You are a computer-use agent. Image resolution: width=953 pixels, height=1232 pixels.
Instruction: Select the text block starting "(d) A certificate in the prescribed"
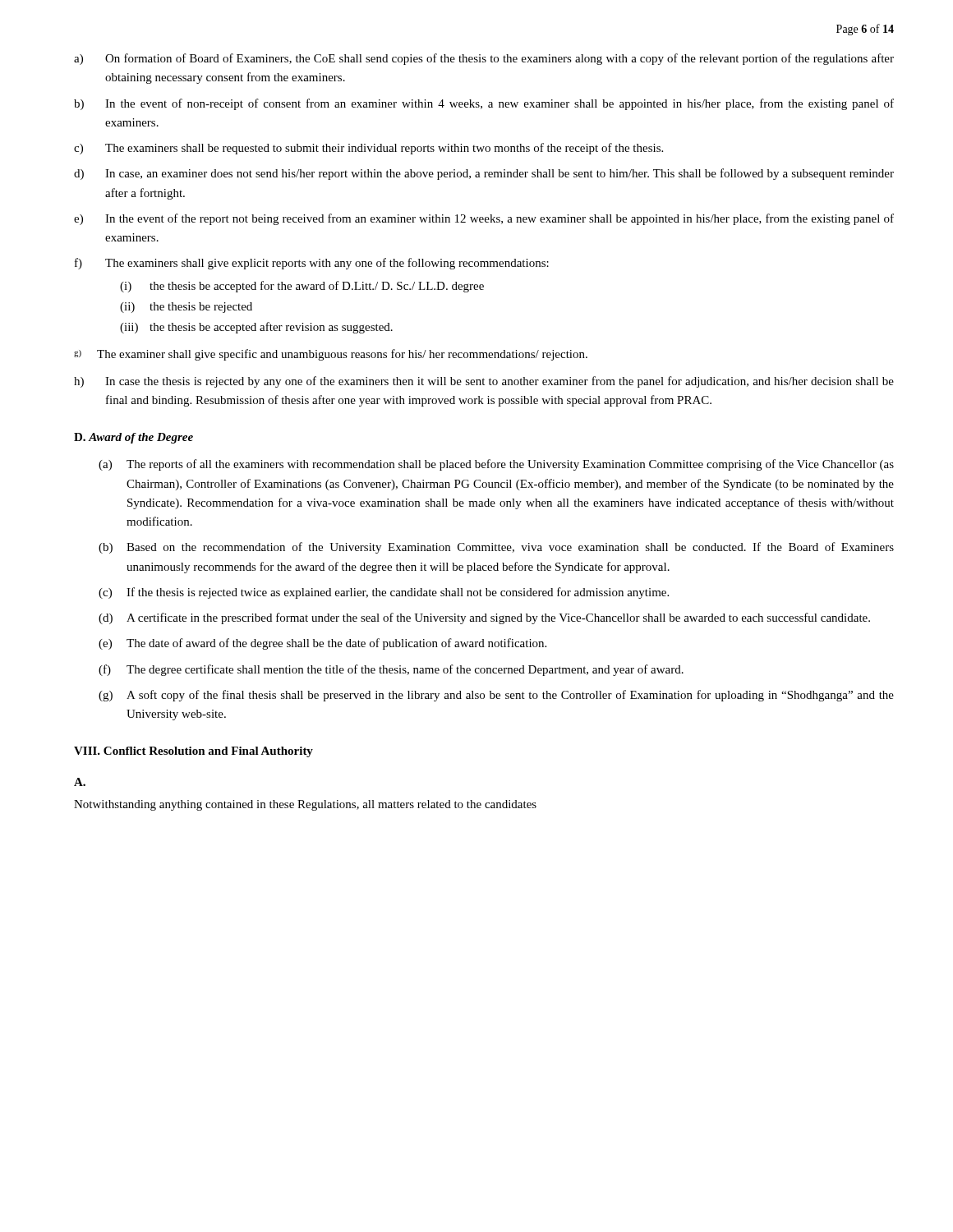click(496, 618)
